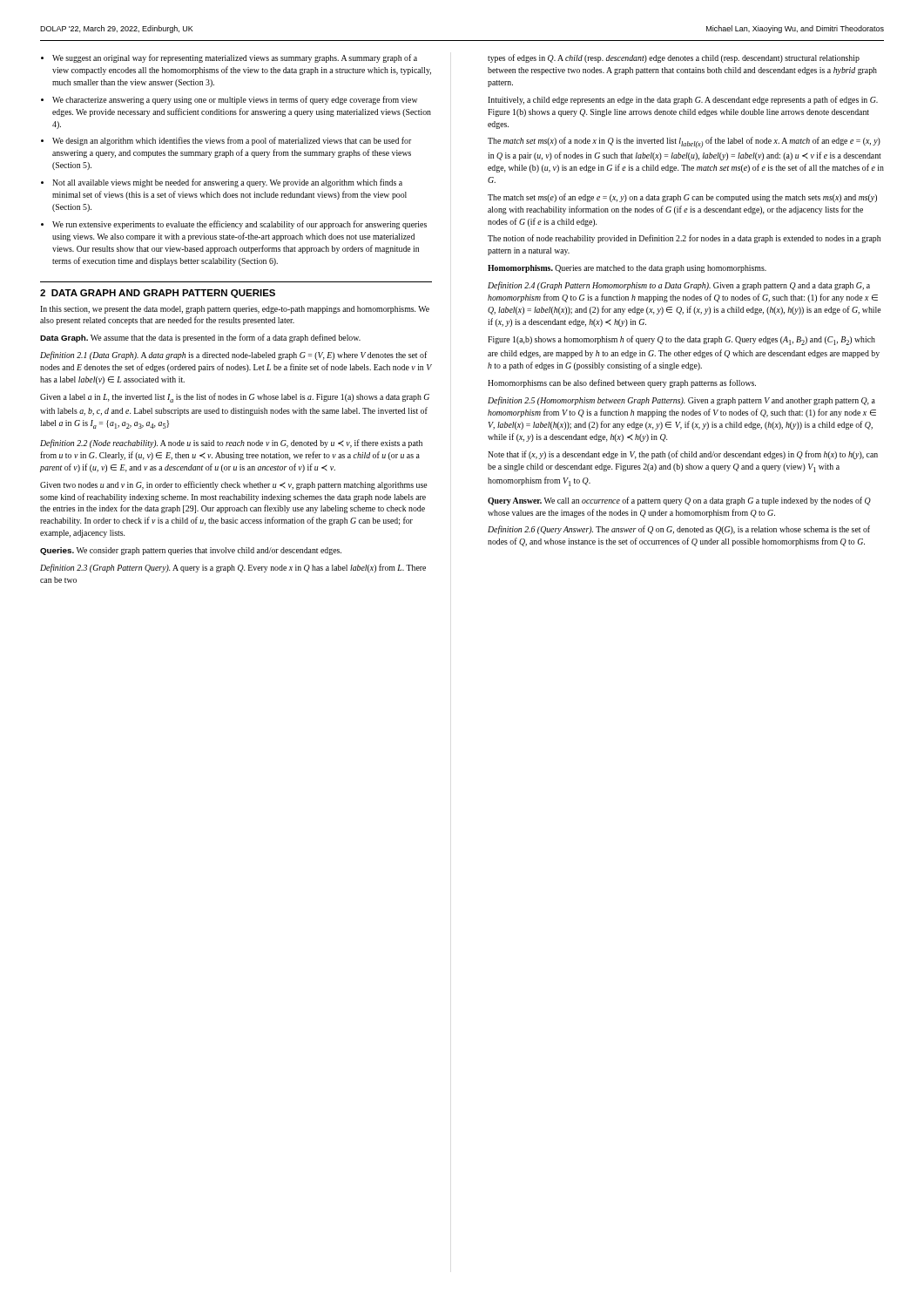The height and width of the screenshot is (1307, 924).
Task: Where is the passage that starts "types of edges in"?
Action: [x=686, y=70]
